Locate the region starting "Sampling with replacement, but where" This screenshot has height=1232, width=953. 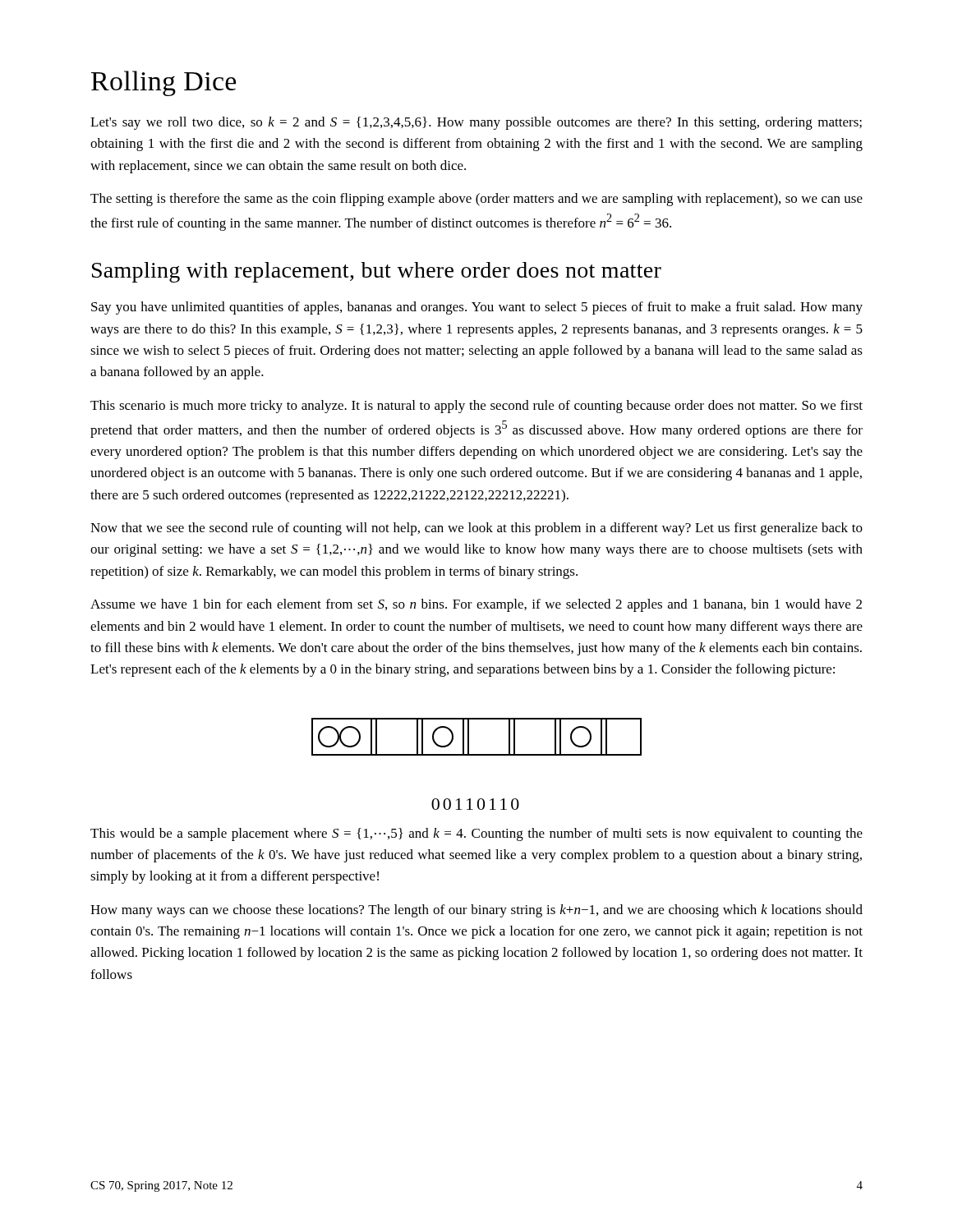376,270
